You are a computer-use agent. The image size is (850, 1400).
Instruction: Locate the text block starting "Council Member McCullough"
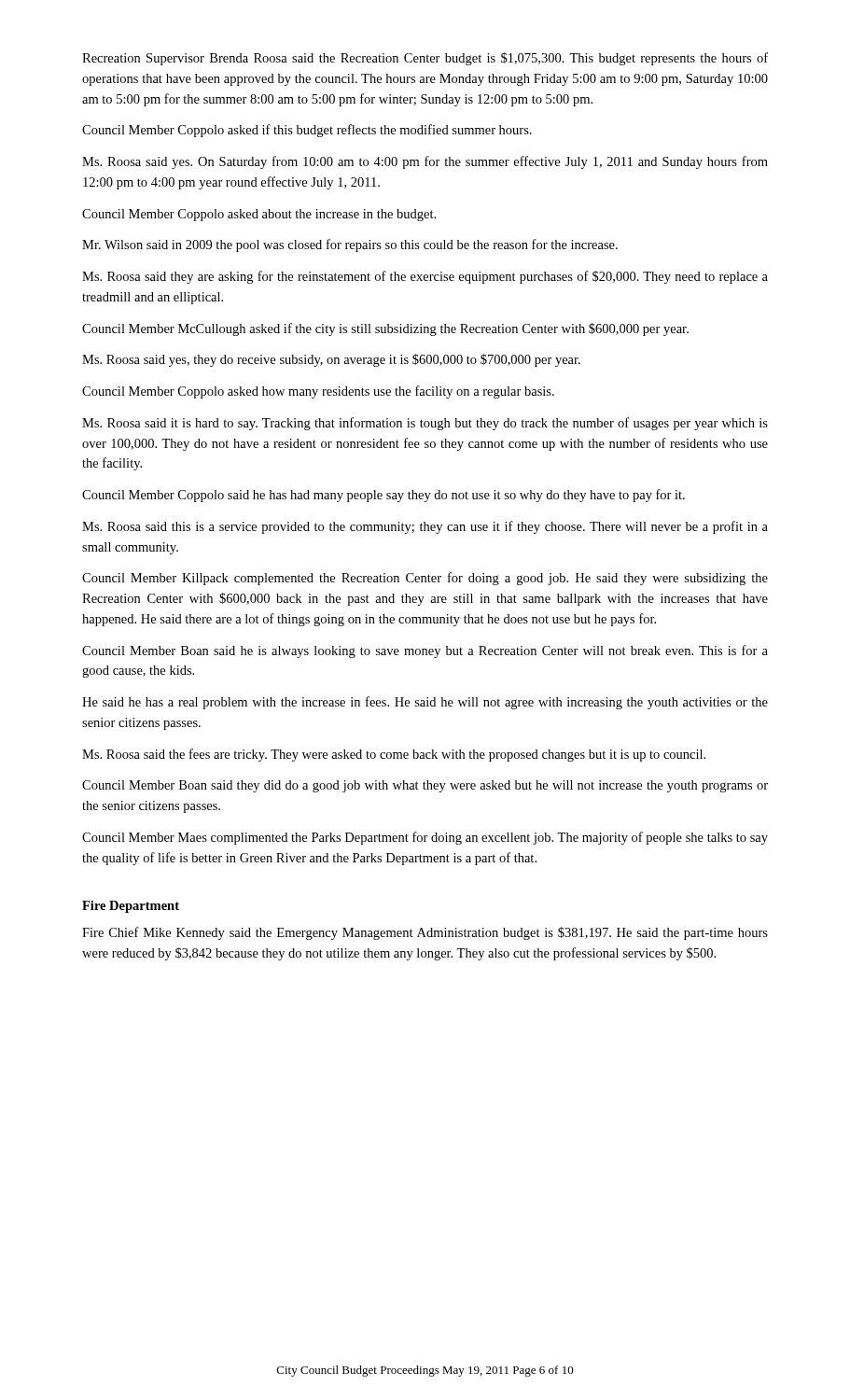386,328
